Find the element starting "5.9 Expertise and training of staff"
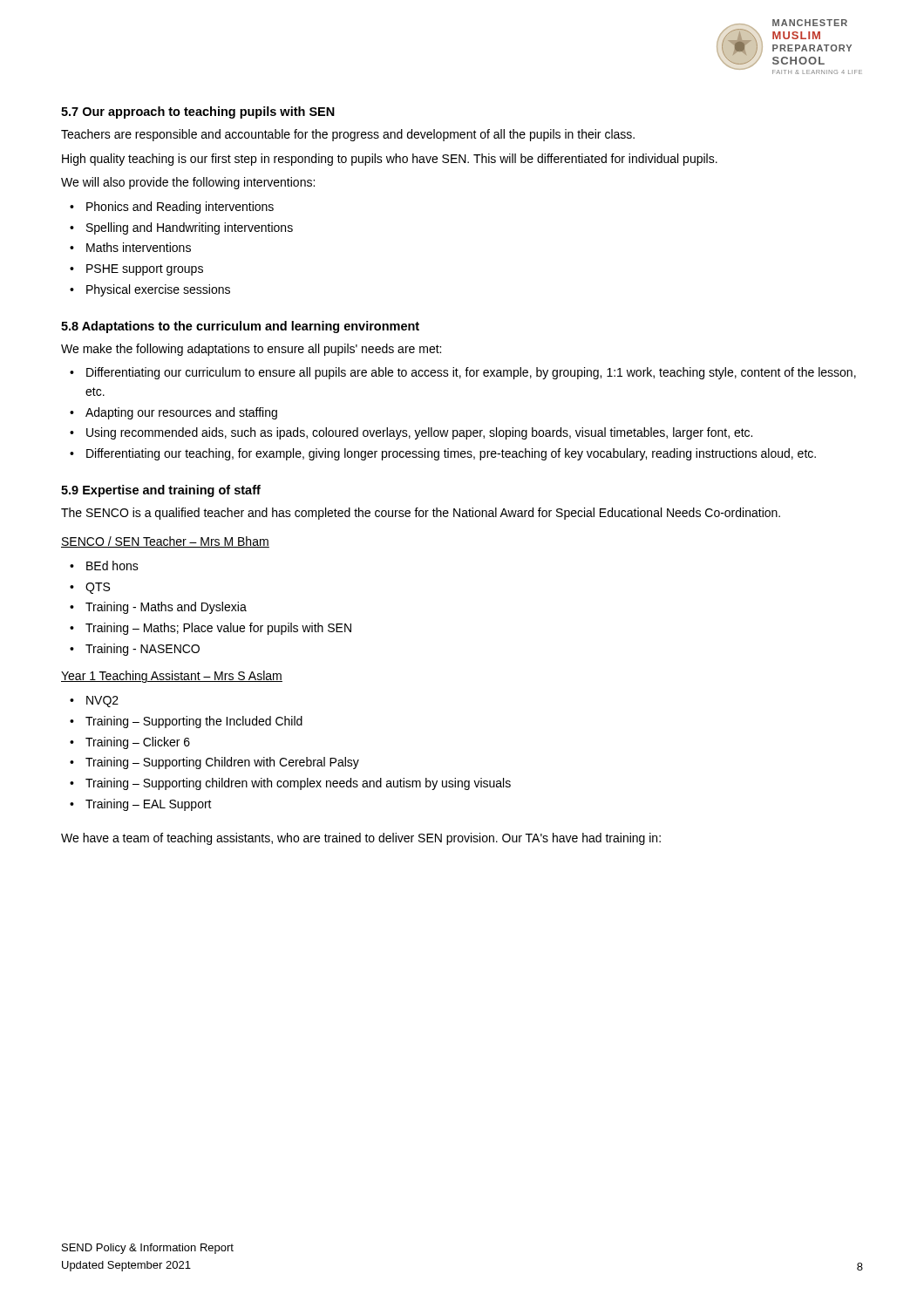 (x=161, y=490)
